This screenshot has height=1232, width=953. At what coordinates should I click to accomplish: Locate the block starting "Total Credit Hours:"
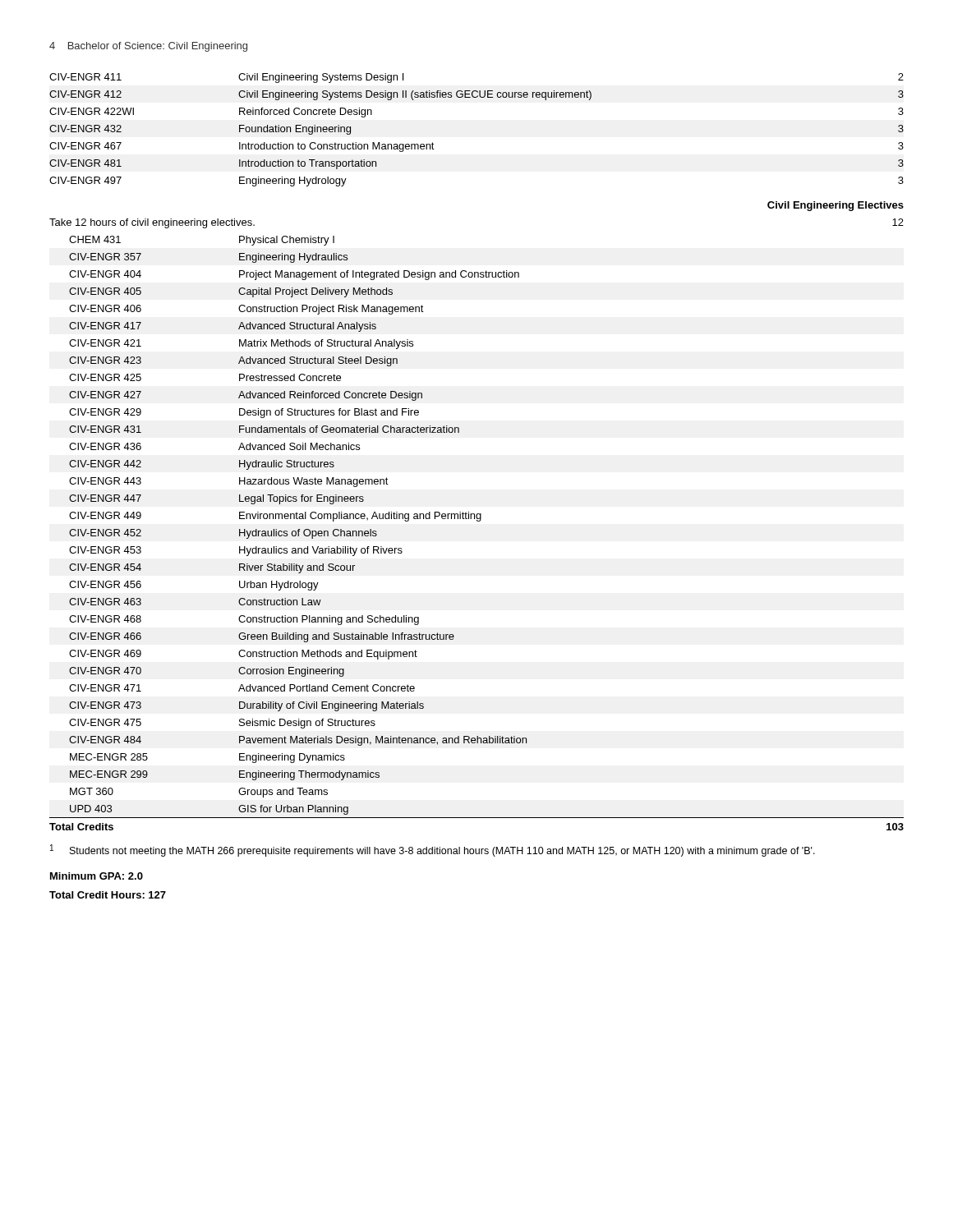coord(108,895)
